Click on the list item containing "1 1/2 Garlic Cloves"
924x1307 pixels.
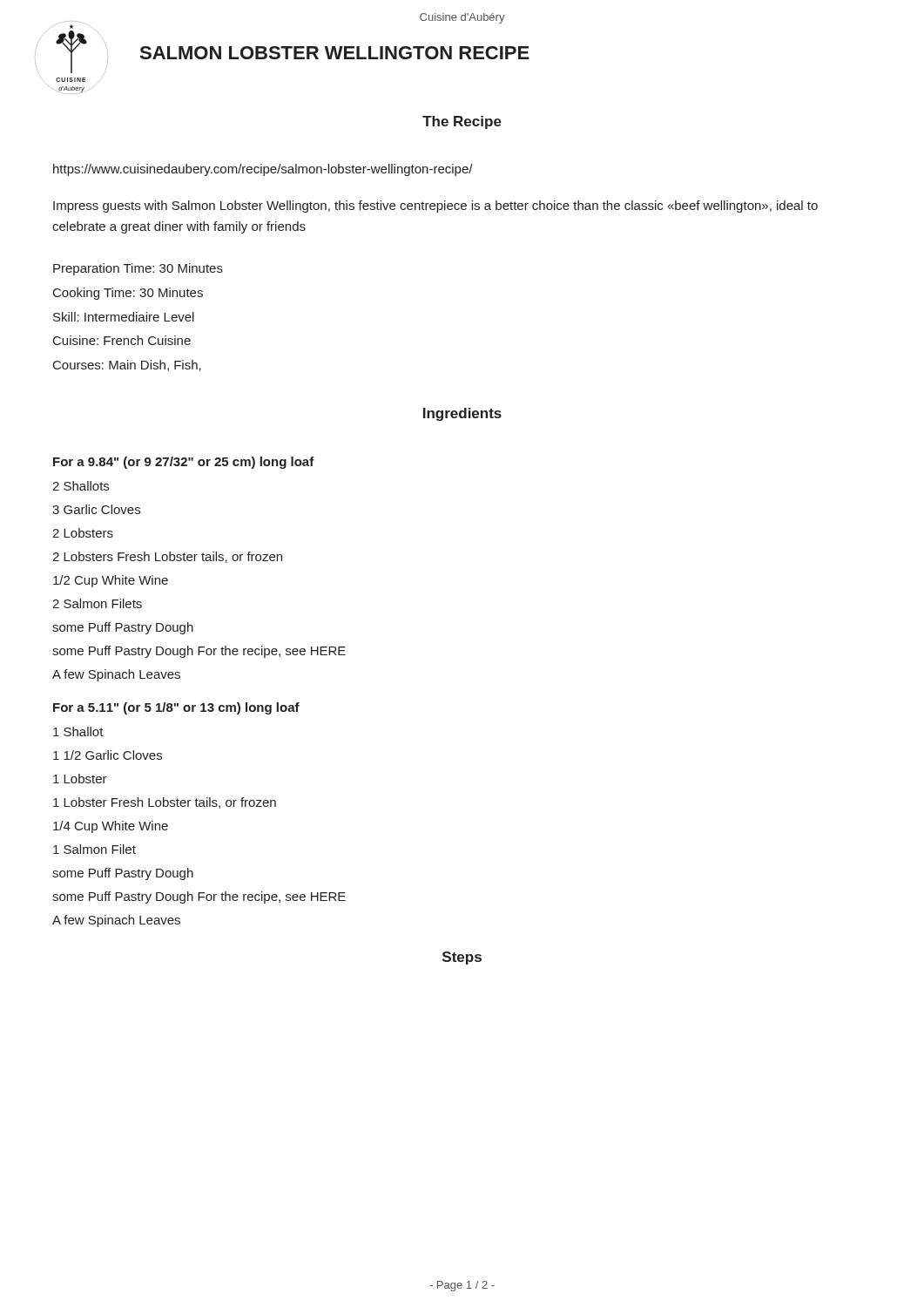pyautogui.click(x=107, y=755)
